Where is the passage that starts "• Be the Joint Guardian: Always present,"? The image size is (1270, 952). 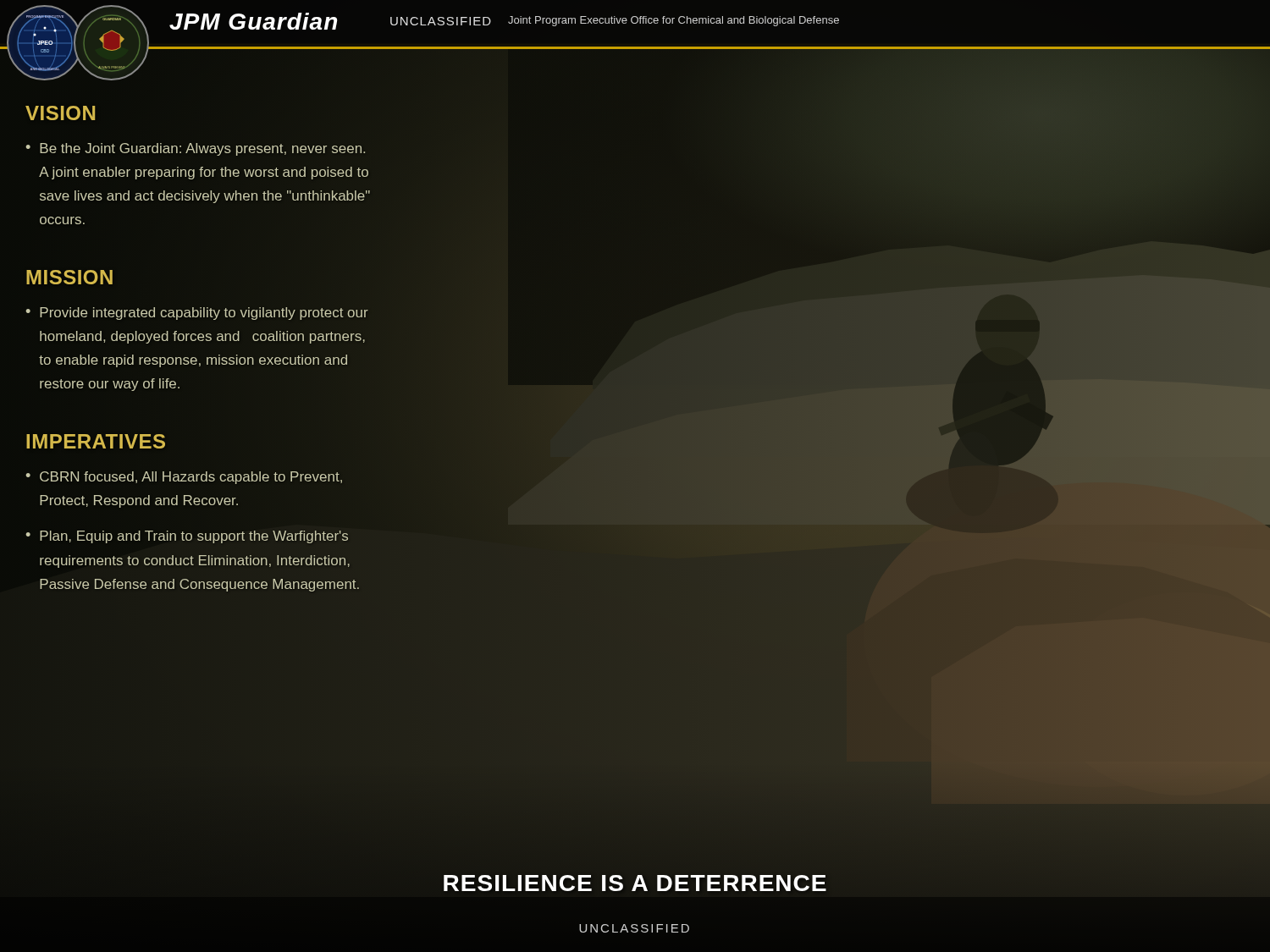pos(198,185)
